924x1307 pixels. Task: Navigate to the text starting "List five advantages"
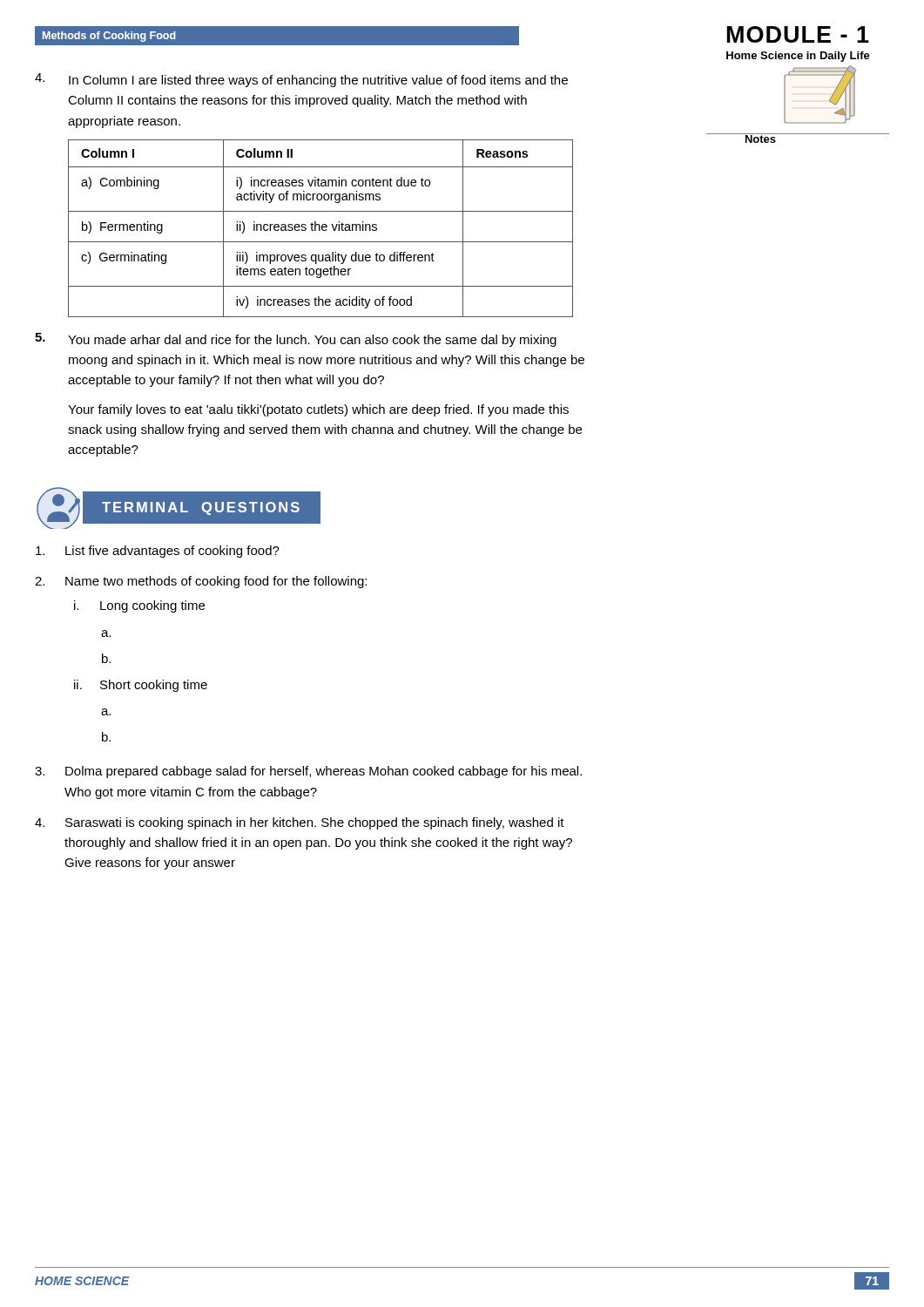[157, 551]
